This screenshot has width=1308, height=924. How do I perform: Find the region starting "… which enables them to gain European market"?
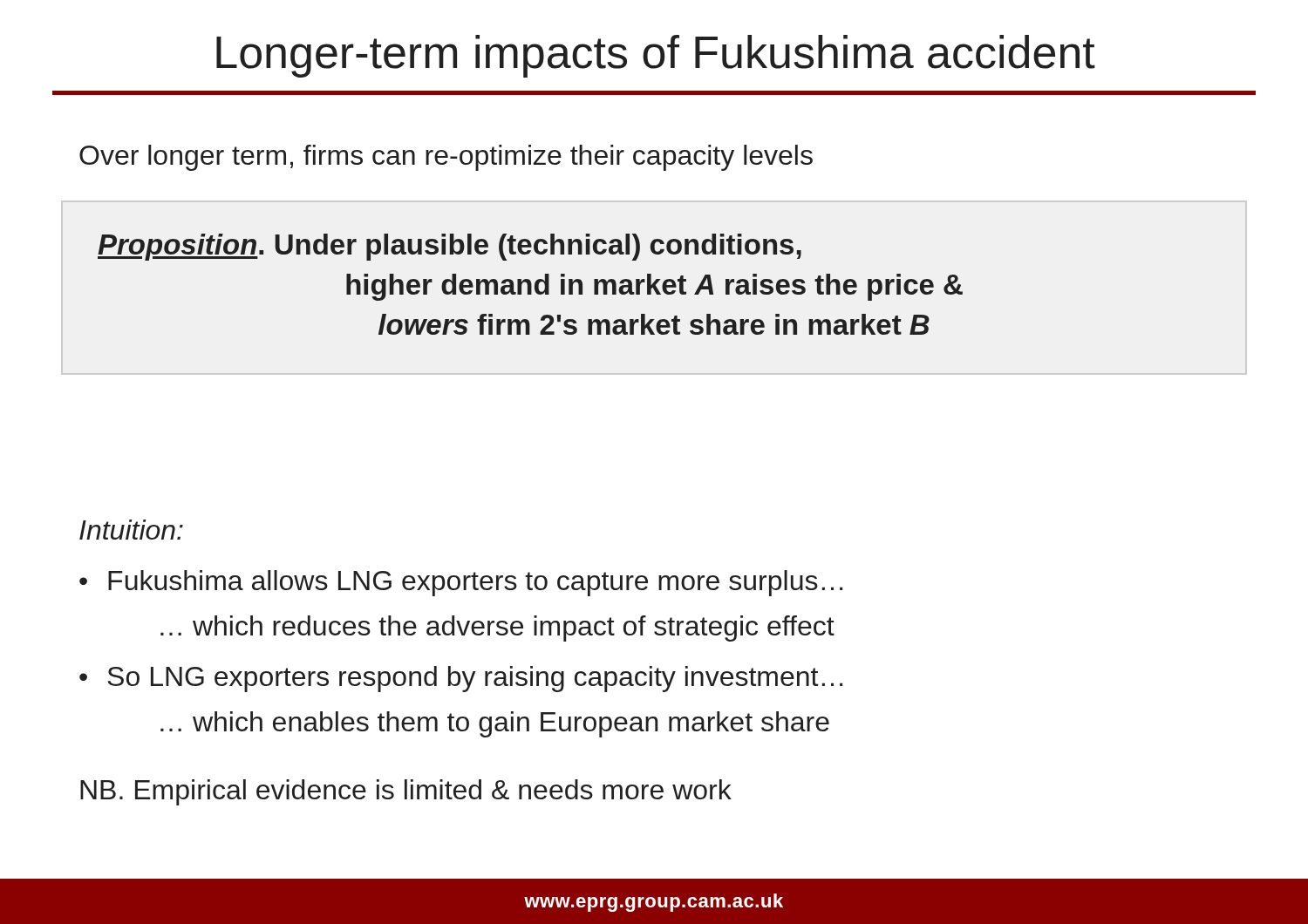(x=494, y=722)
